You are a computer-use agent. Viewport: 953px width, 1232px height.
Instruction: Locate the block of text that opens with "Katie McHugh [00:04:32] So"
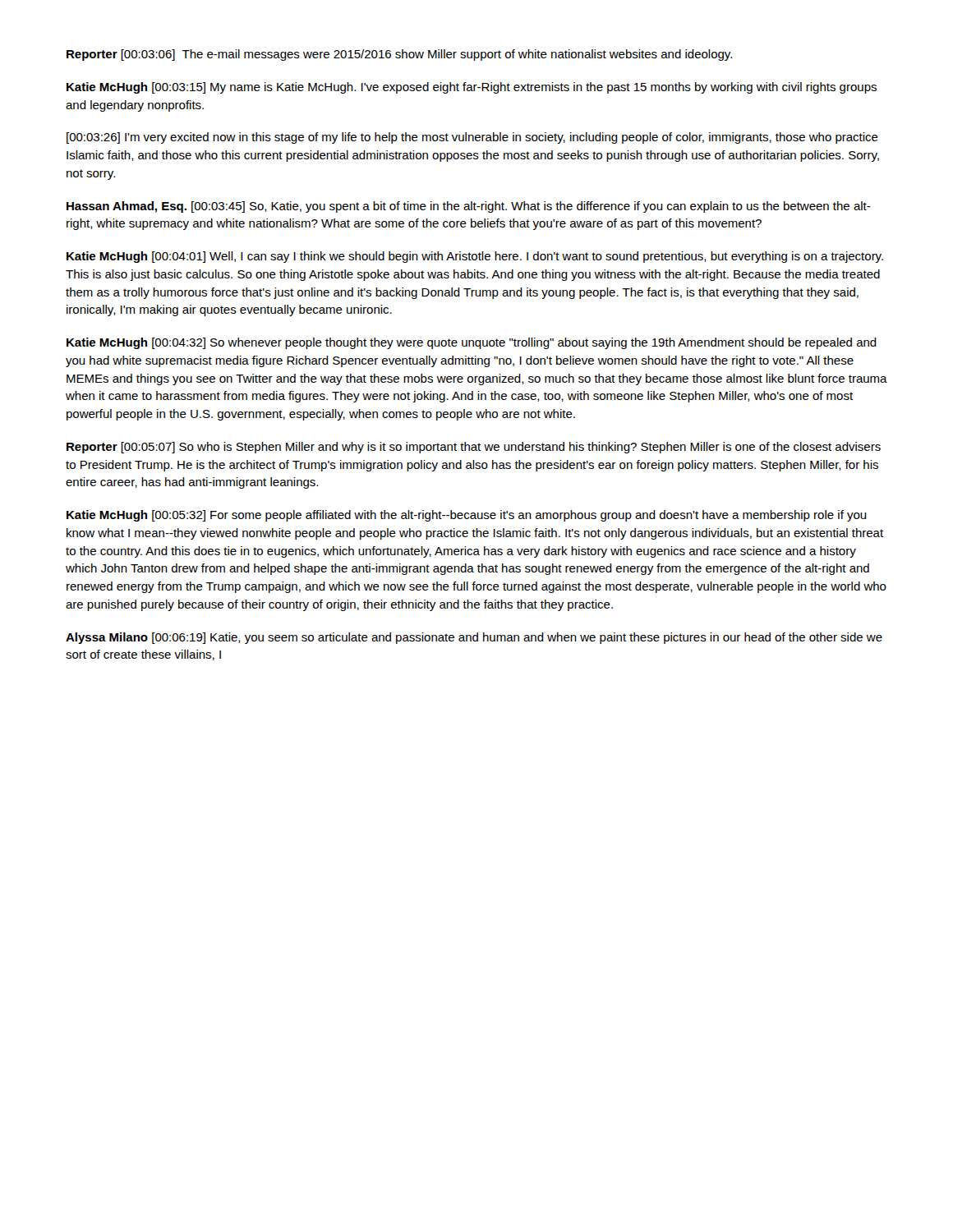click(476, 378)
